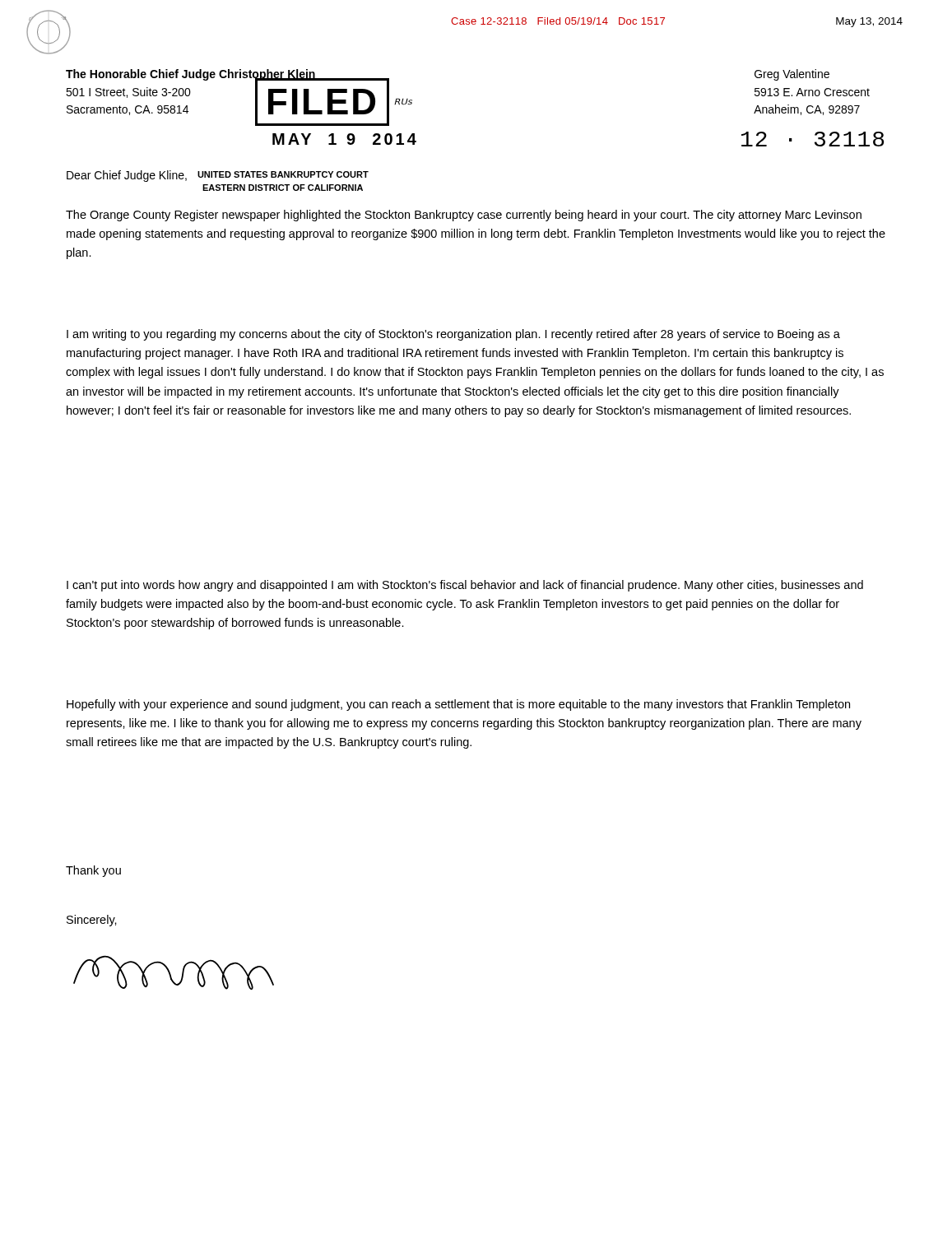The height and width of the screenshot is (1234, 952).
Task: Click where it says "May 13, 2014"
Action: click(x=869, y=21)
